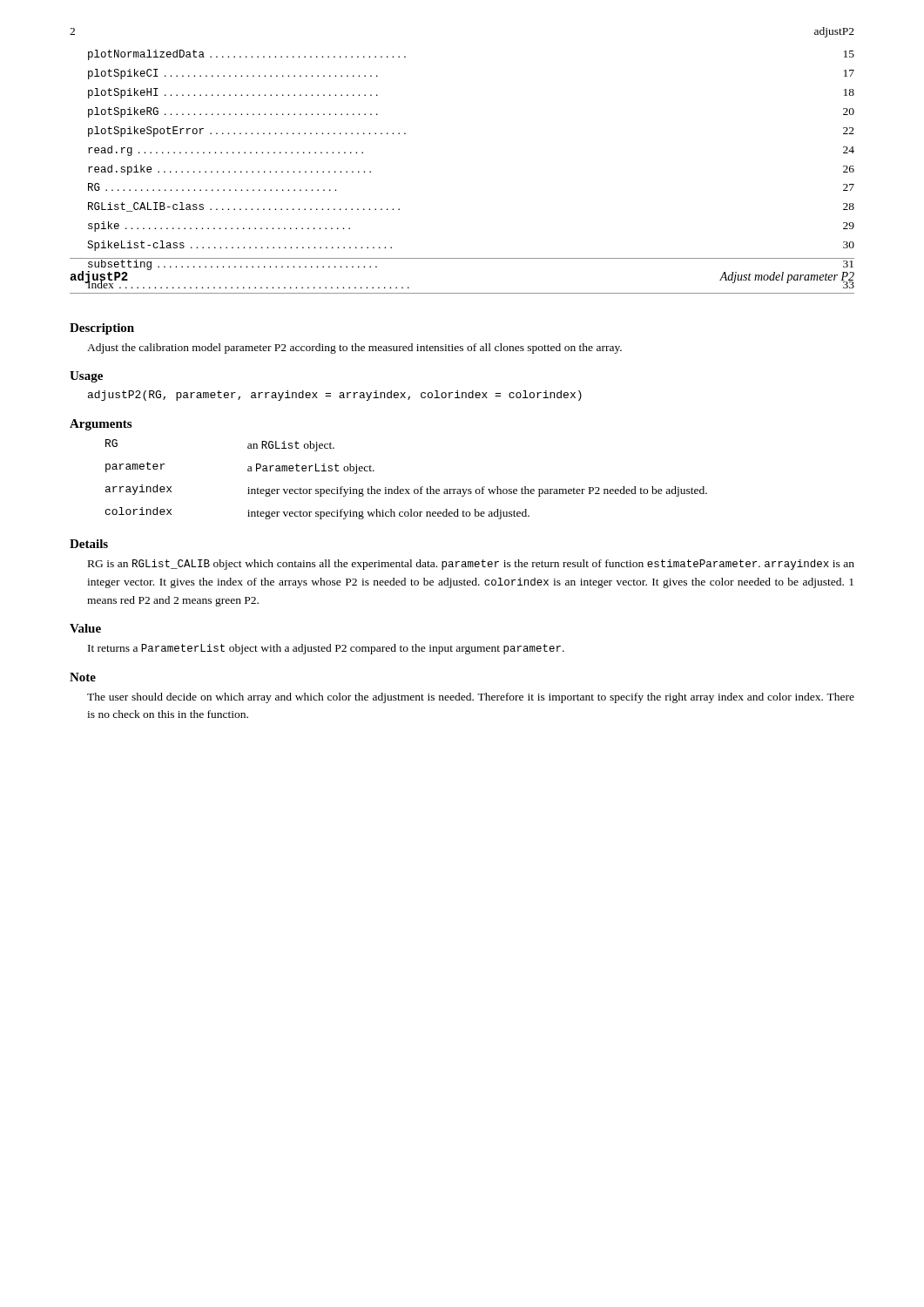The image size is (924, 1307).
Task: Locate the text starting "plotNormalizedData . ."
Action: (x=149, y=54)
